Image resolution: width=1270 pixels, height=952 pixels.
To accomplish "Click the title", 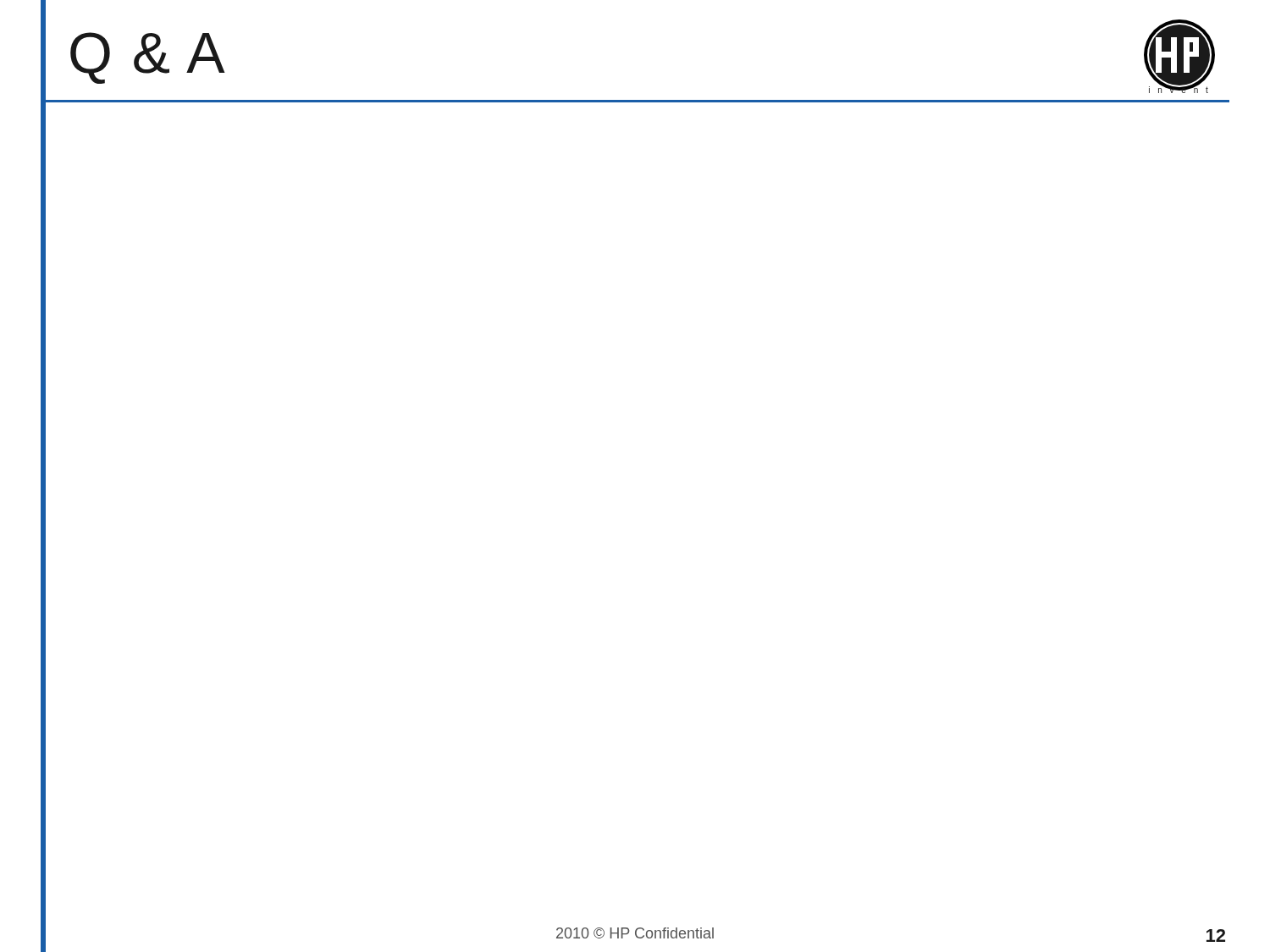I will (147, 52).
